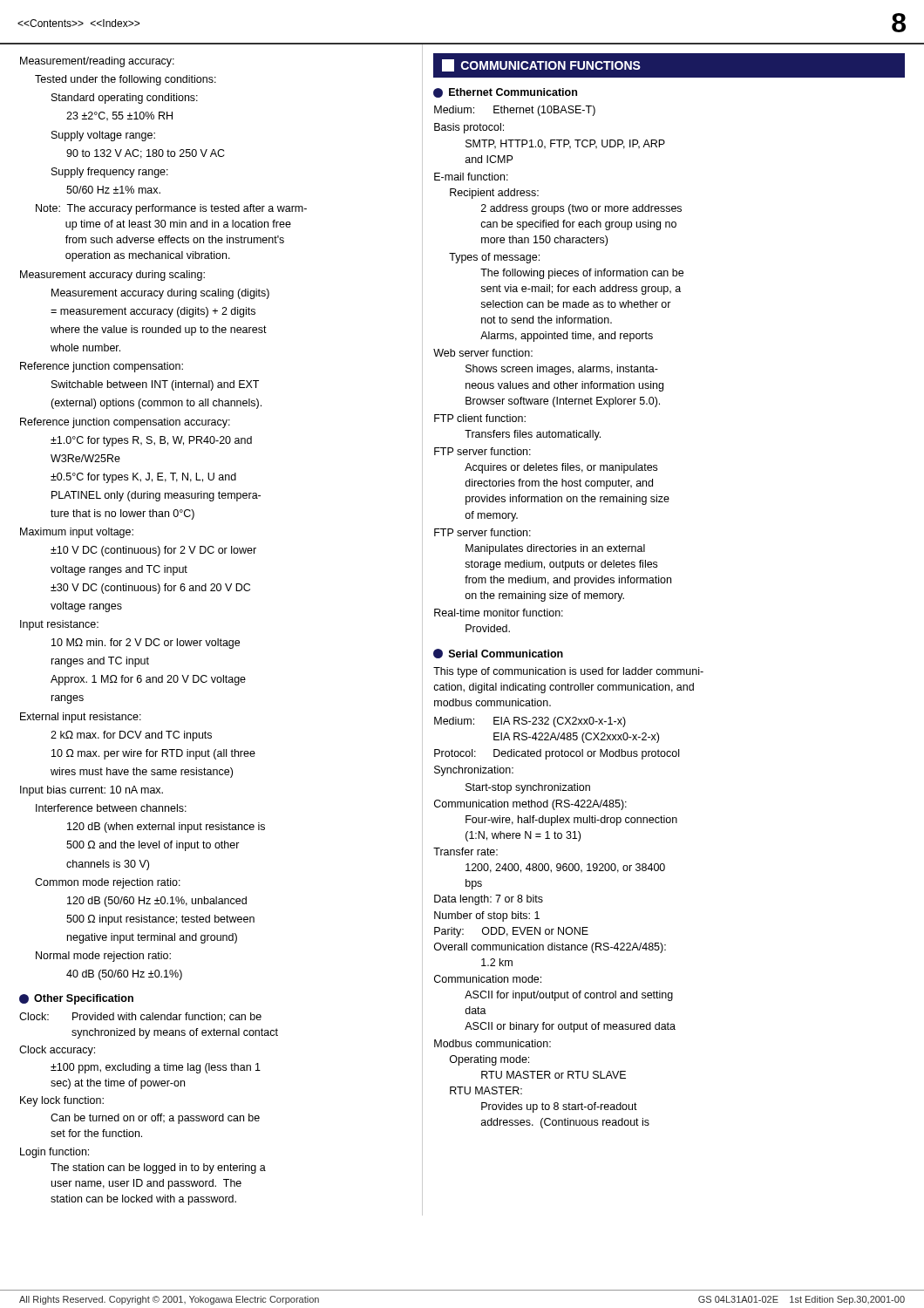Point to the text starting "Other Specification"

(77, 999)
